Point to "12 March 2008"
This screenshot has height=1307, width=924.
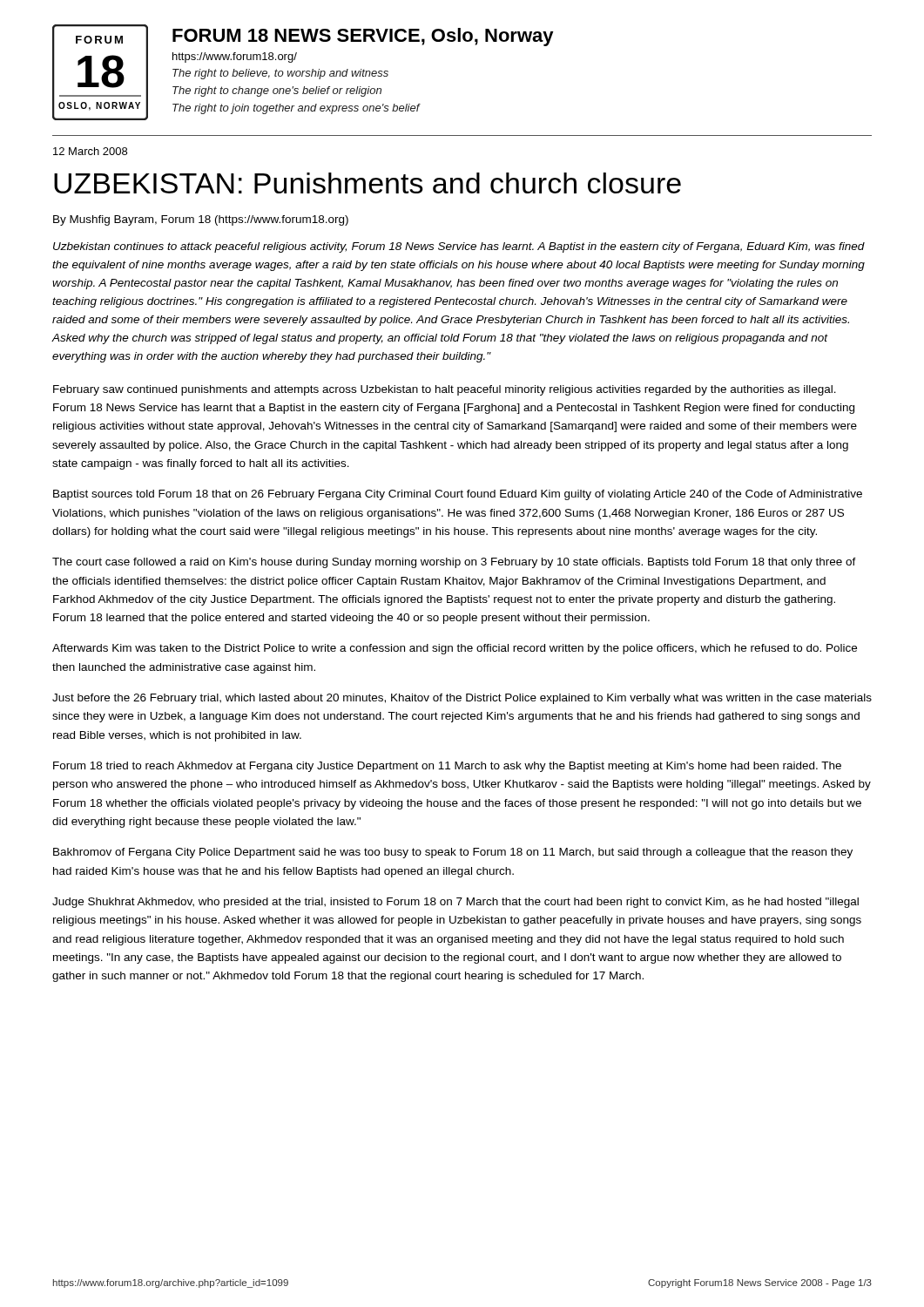(x=90, y=151)
